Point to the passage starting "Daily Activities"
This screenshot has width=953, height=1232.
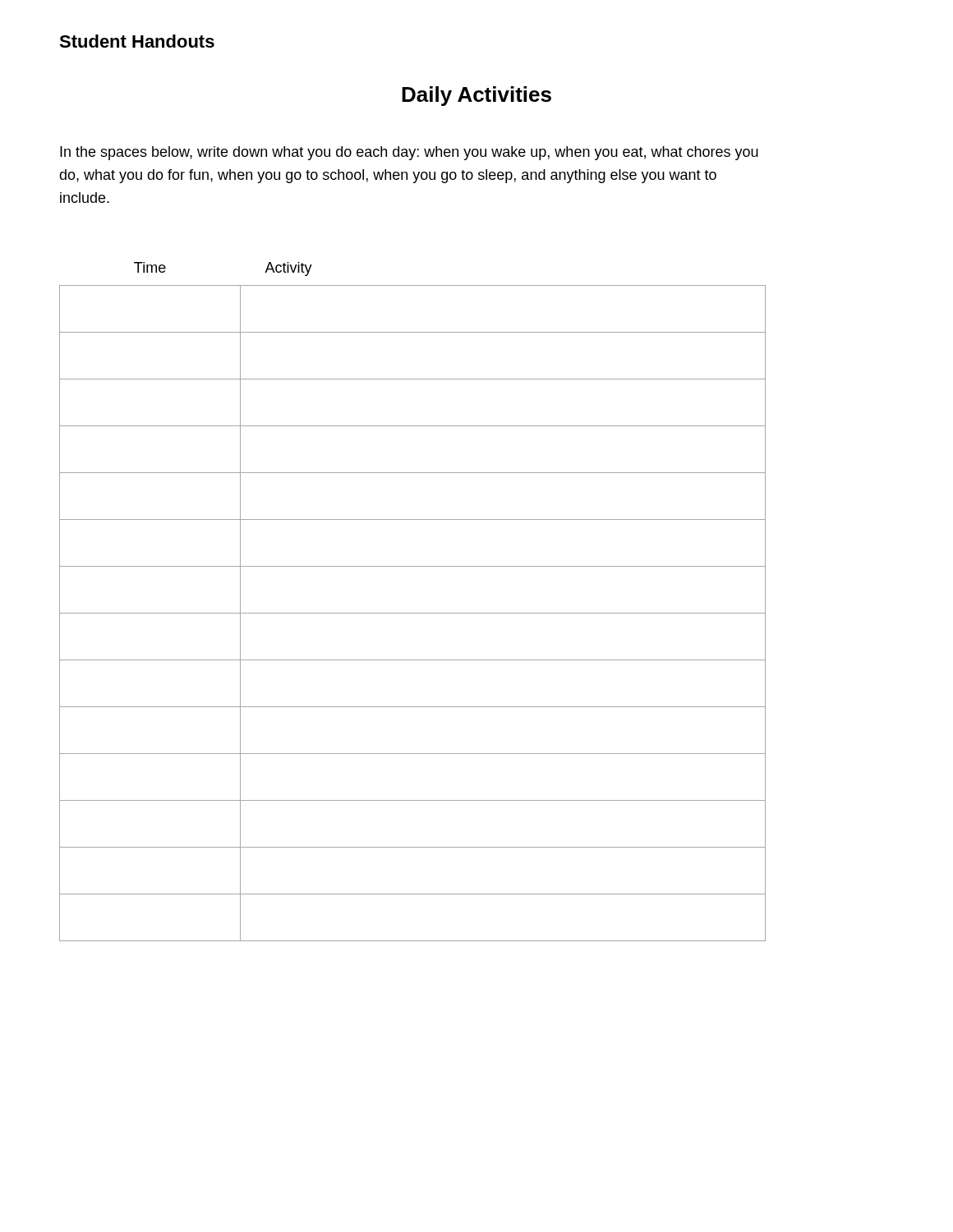pos(476,94)
